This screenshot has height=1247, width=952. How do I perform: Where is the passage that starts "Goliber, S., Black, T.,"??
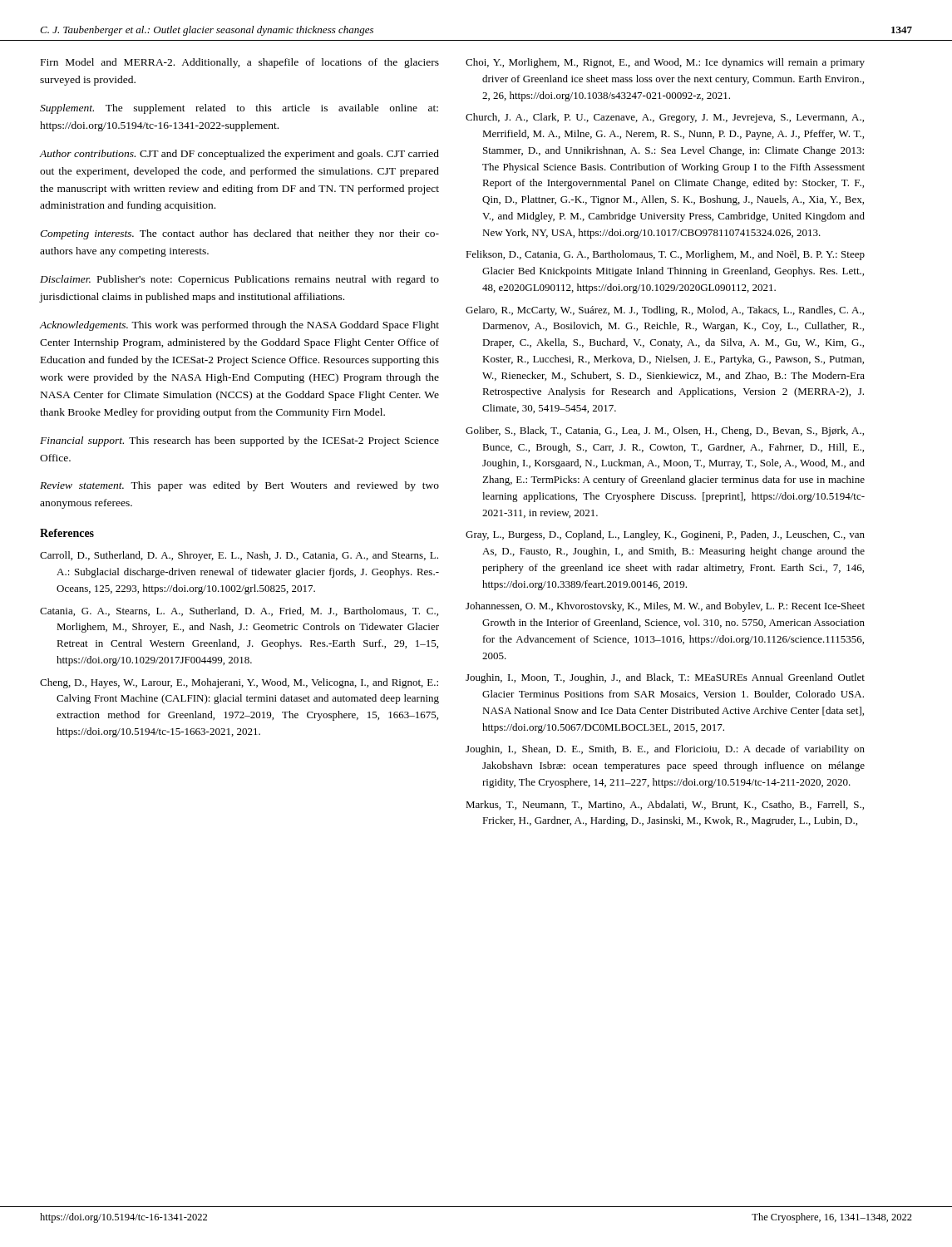tap(665, 471)
